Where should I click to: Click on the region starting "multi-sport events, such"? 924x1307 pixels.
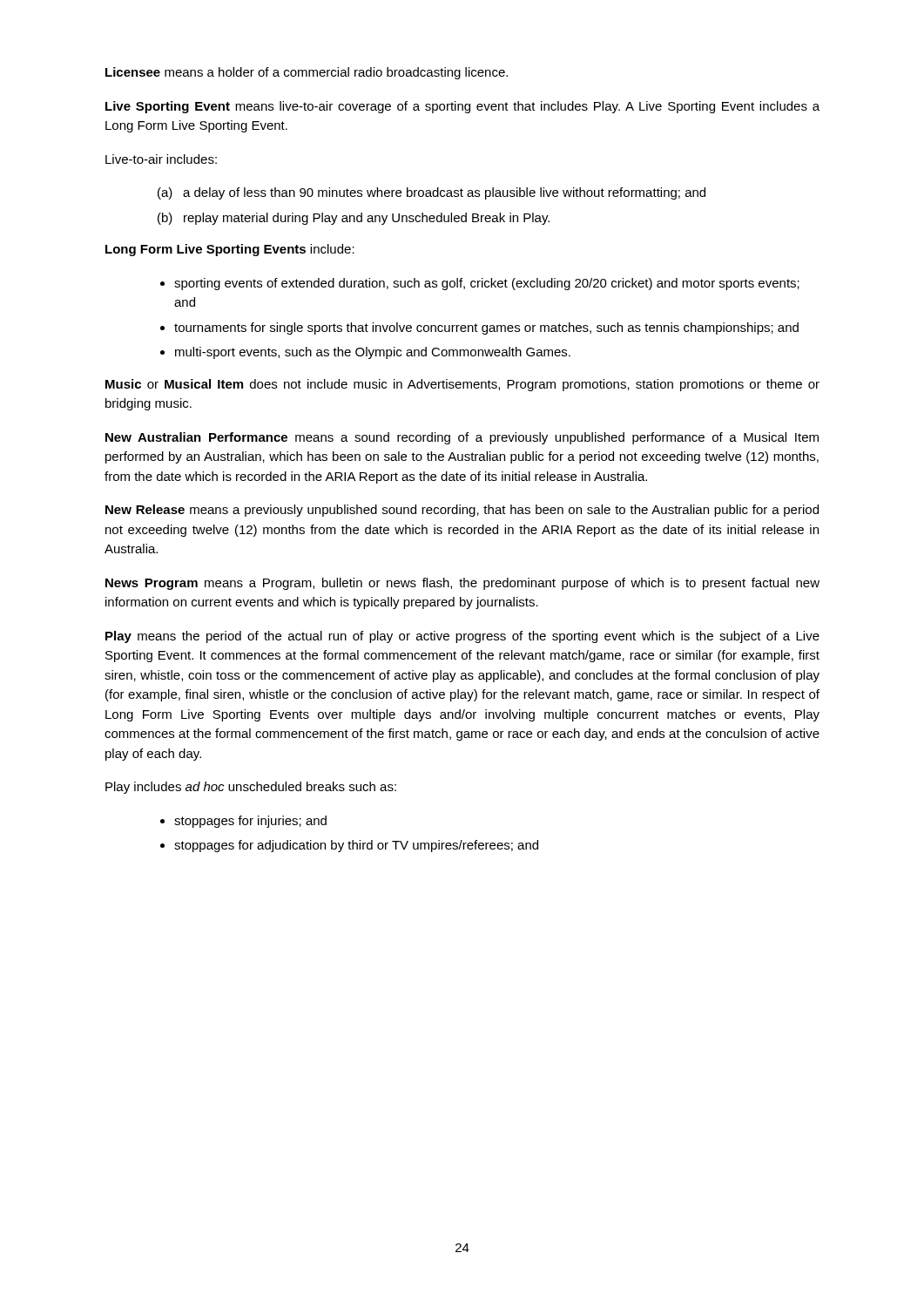pos(373,352)
